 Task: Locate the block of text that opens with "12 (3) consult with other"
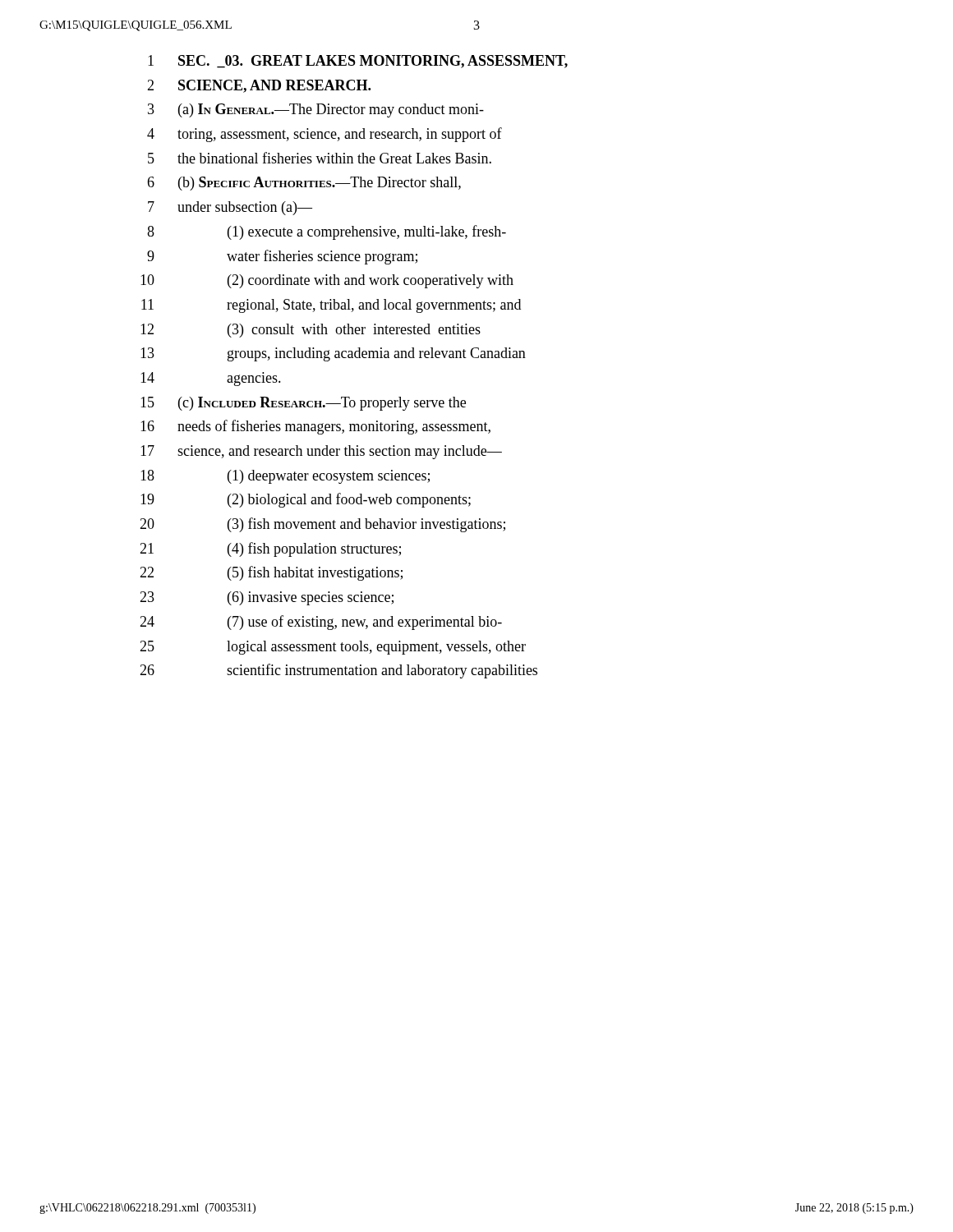coord(298,330)
